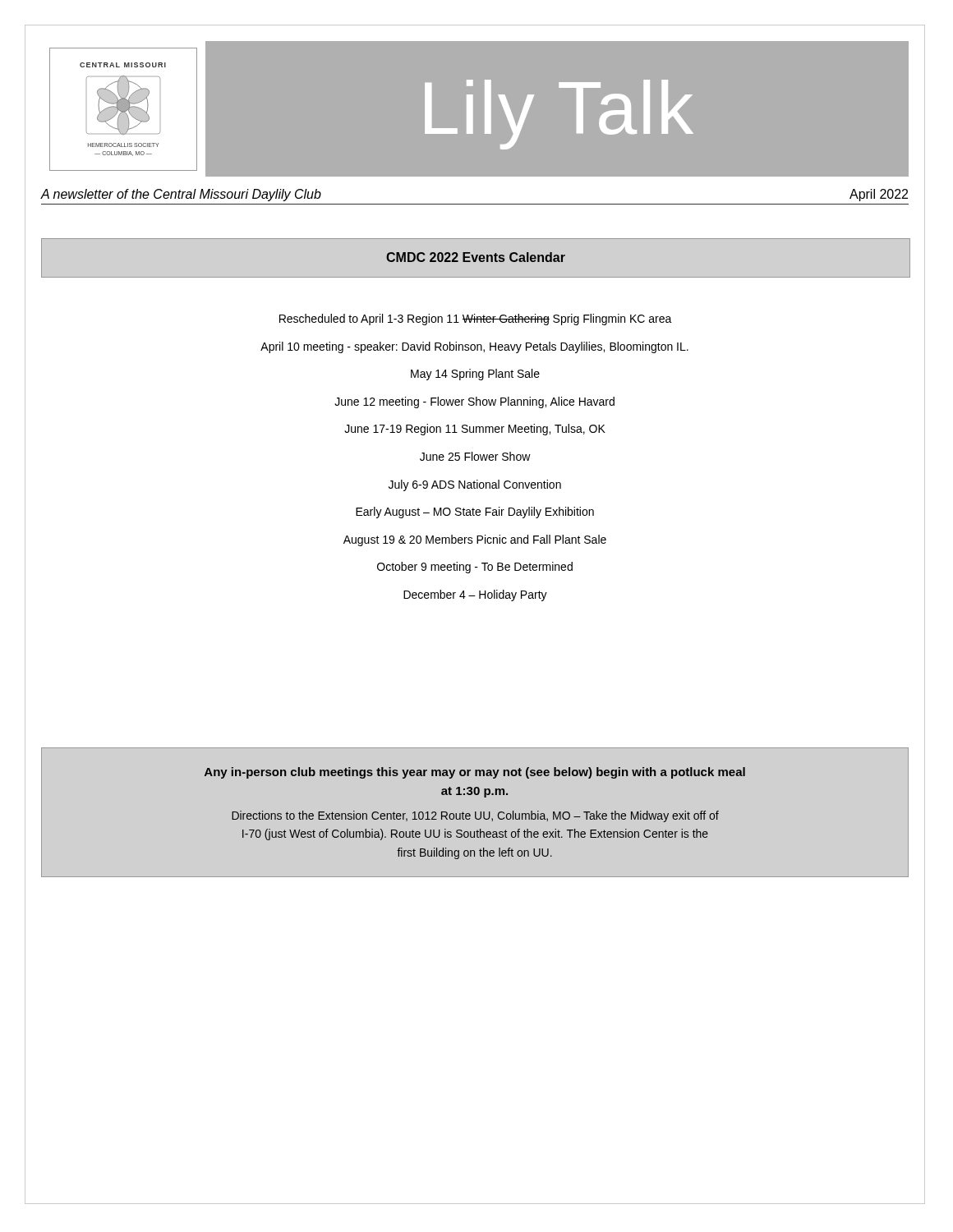Where does it say "October 9 meeting - To Be Determined"?
953x1232 pixels.
[475, 567]
